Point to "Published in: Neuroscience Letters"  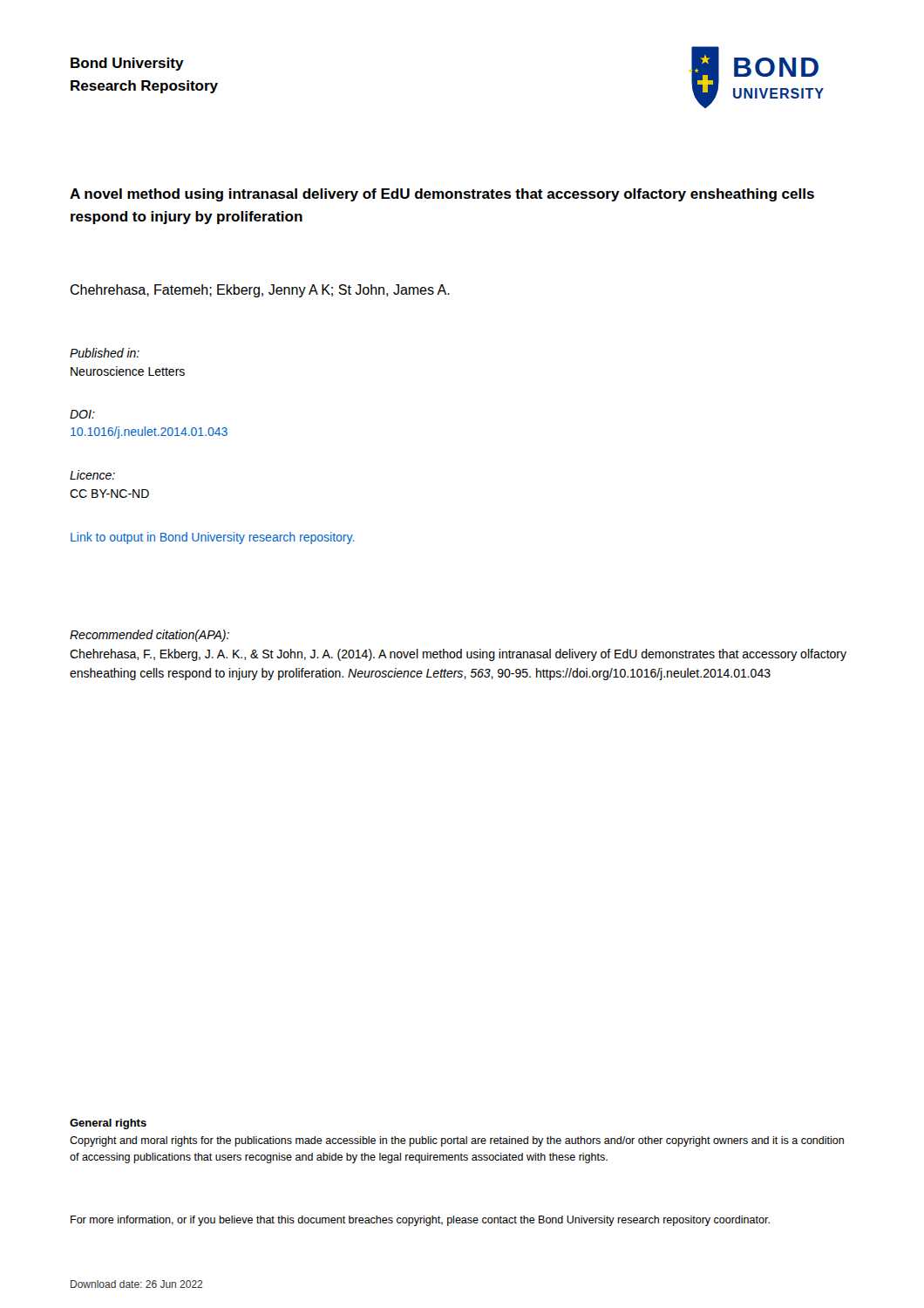[127, 363]
